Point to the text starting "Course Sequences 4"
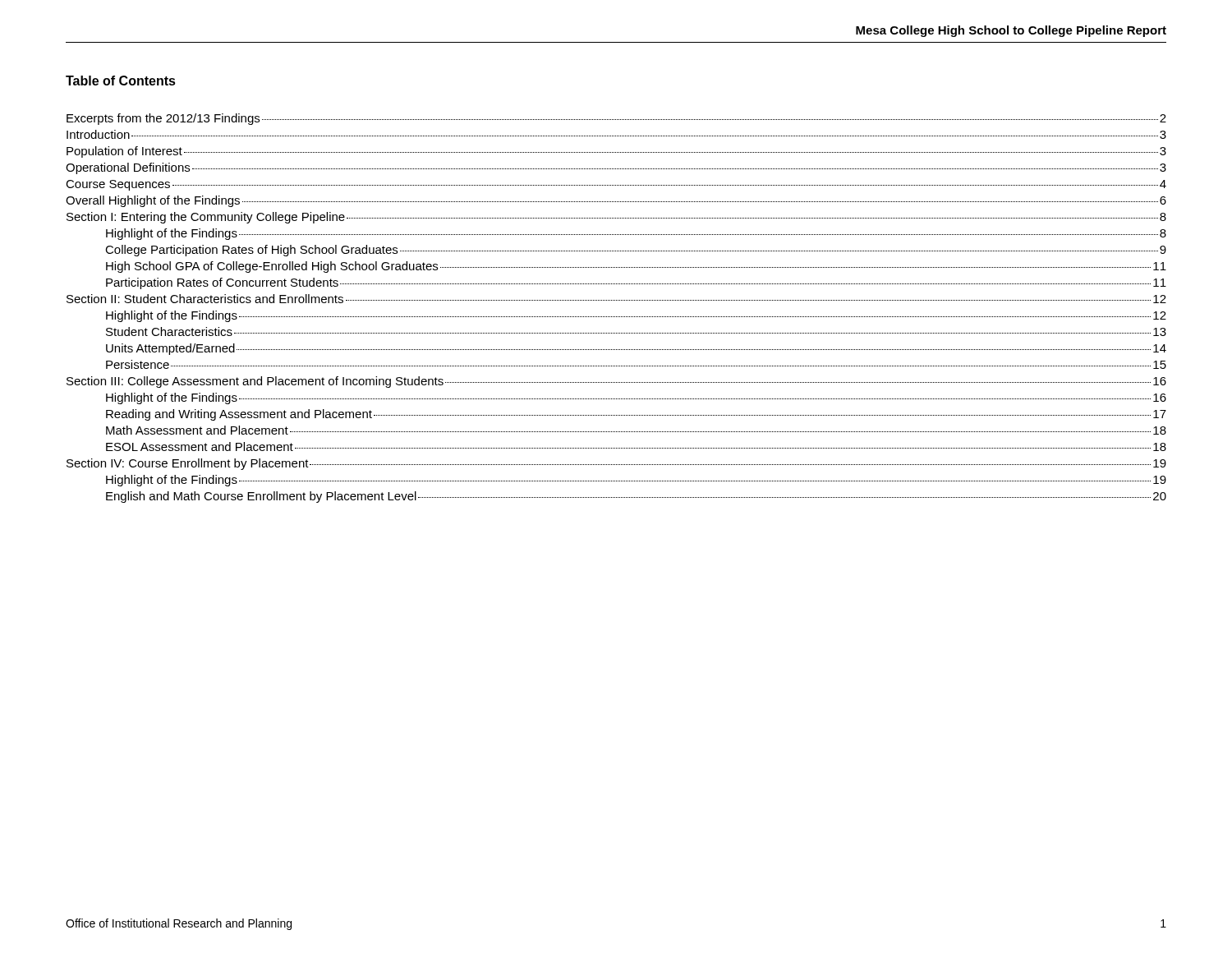 pyautogui.click(x=616, y=184)
